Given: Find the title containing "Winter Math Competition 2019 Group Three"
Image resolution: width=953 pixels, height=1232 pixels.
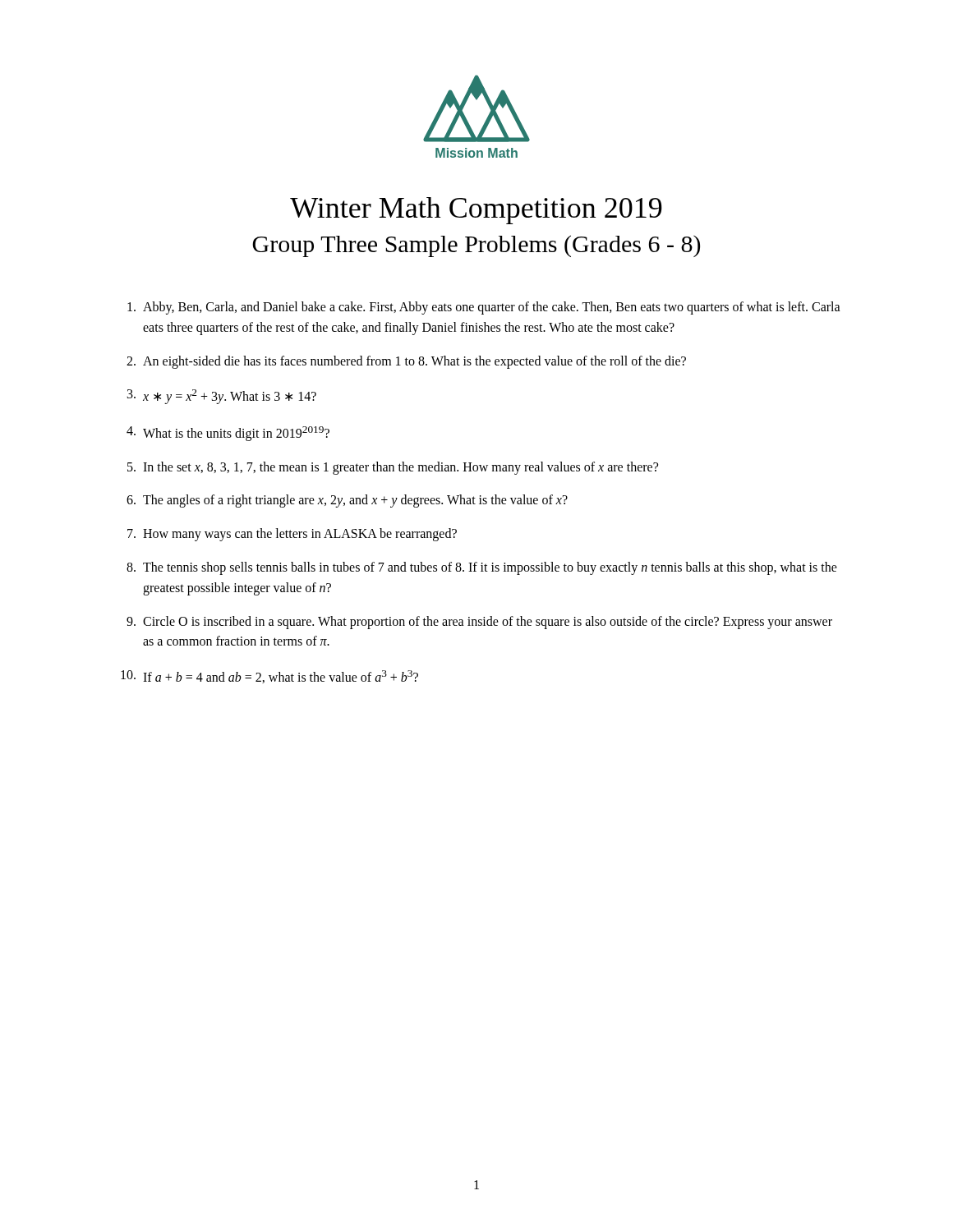Looking at the screenshot, I should point(476,224).
